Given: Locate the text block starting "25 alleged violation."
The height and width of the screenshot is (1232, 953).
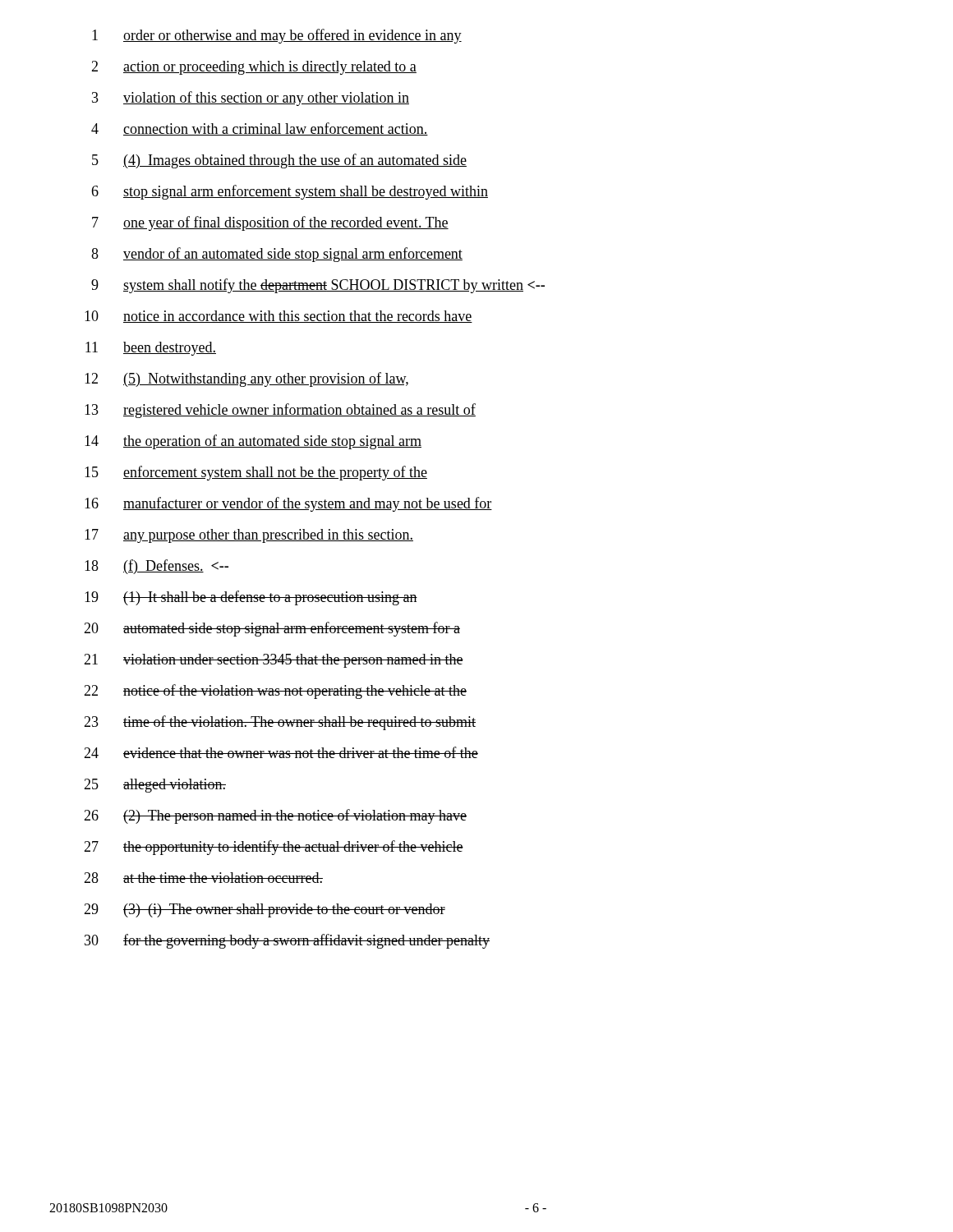Looking at the screenshot, I should point(155,786).
